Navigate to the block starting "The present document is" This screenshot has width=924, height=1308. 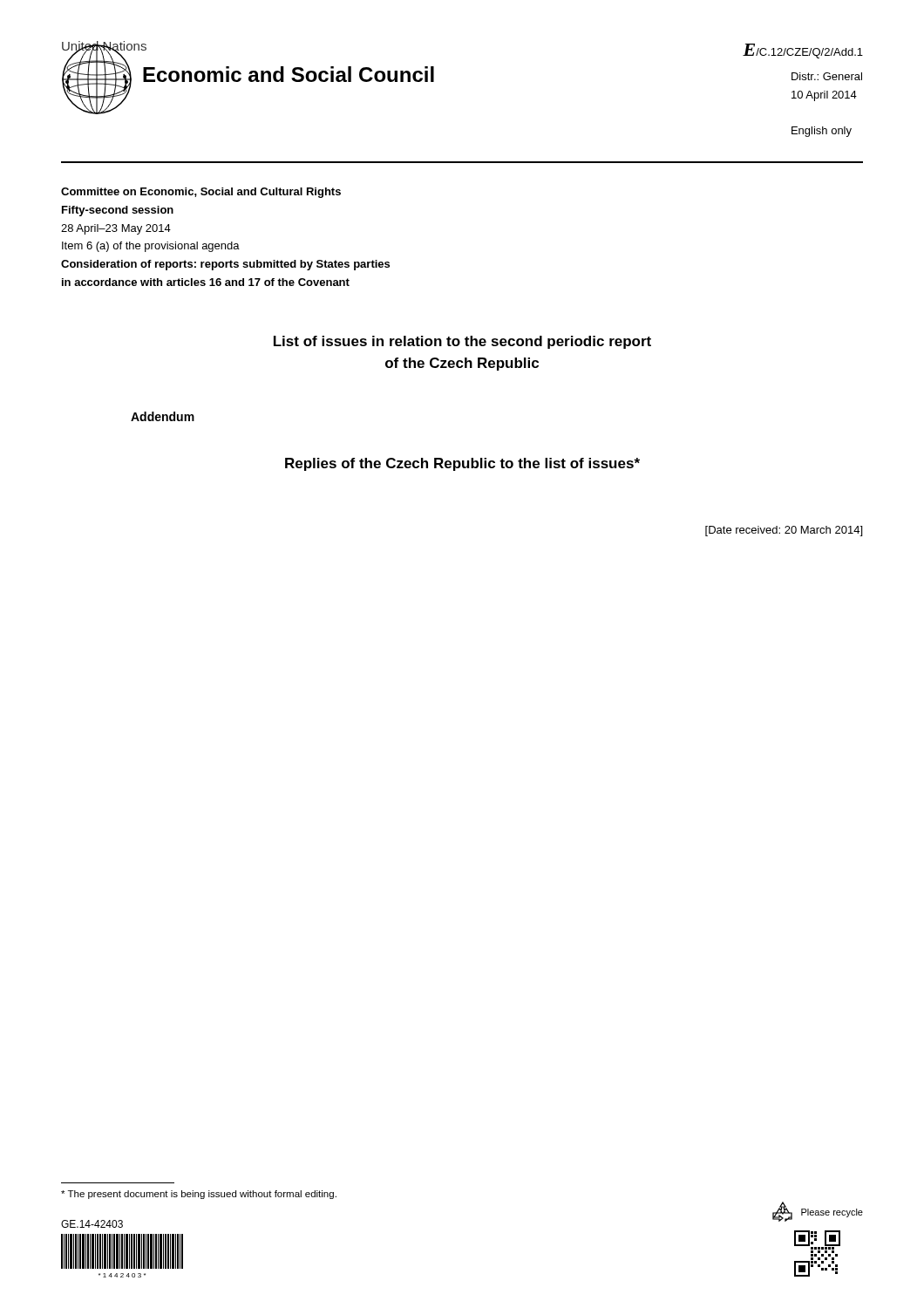click(199, 1195)
